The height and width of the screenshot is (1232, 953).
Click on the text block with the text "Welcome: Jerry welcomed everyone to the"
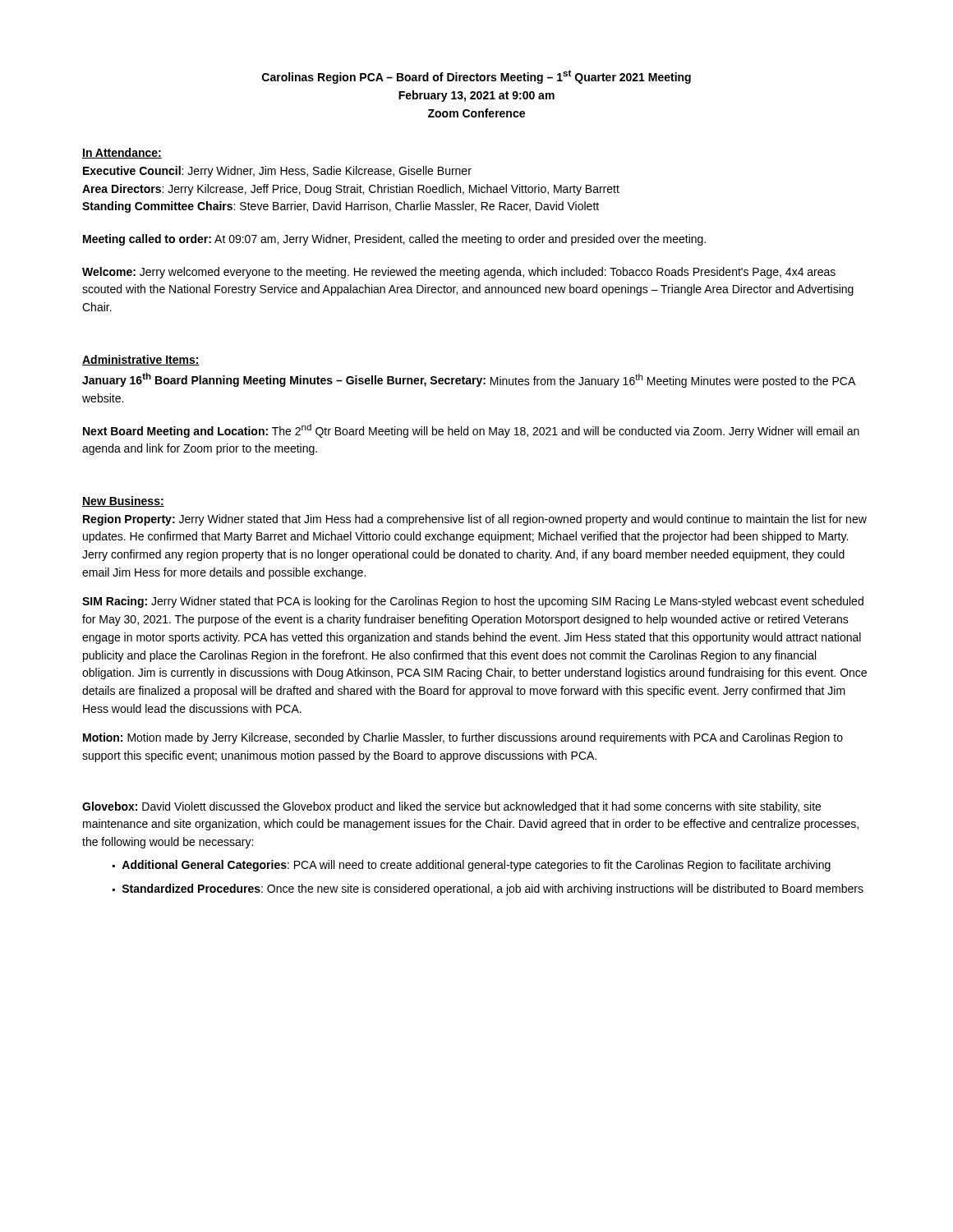click(468, 289)
